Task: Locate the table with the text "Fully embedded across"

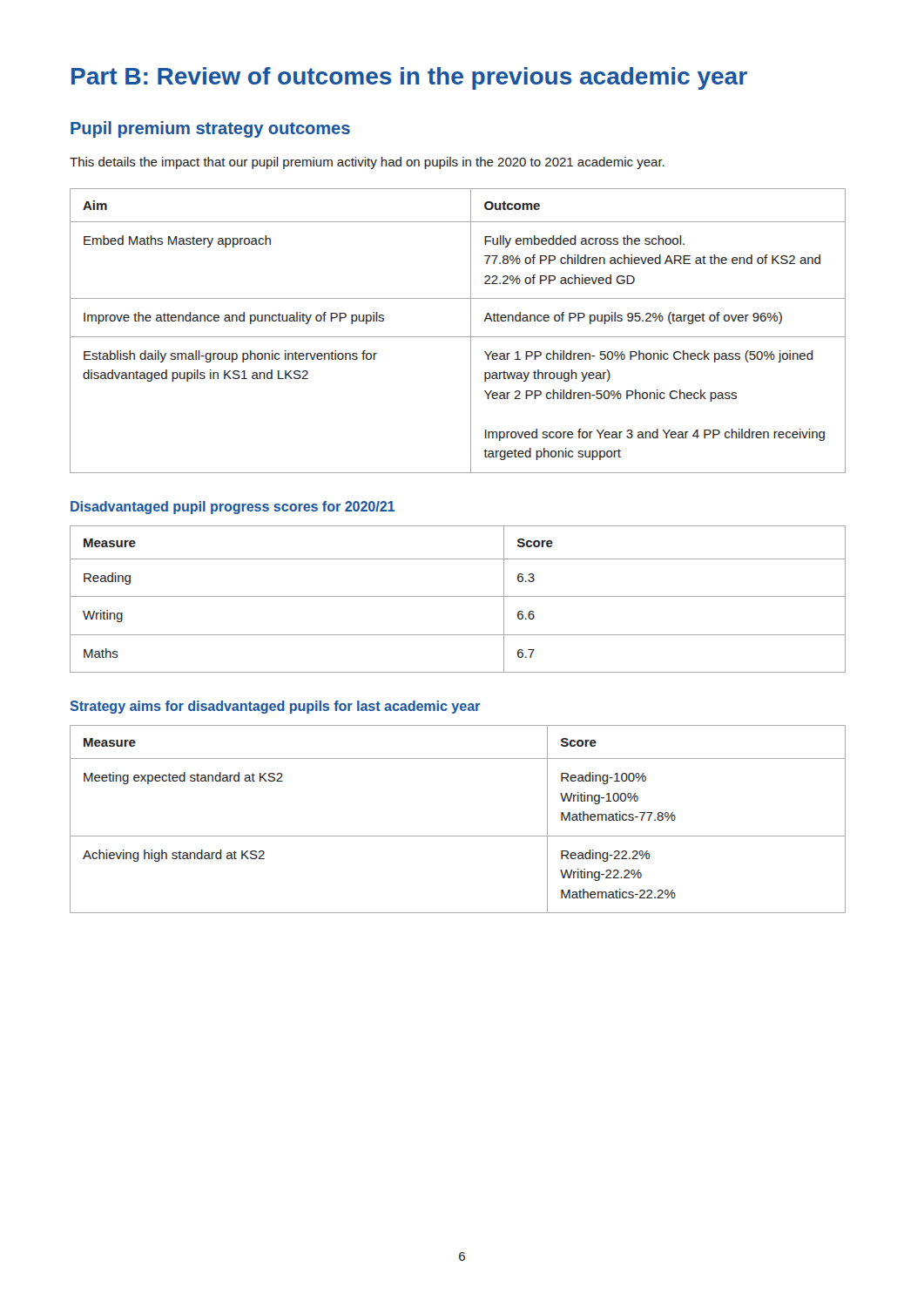Action: 458,331
